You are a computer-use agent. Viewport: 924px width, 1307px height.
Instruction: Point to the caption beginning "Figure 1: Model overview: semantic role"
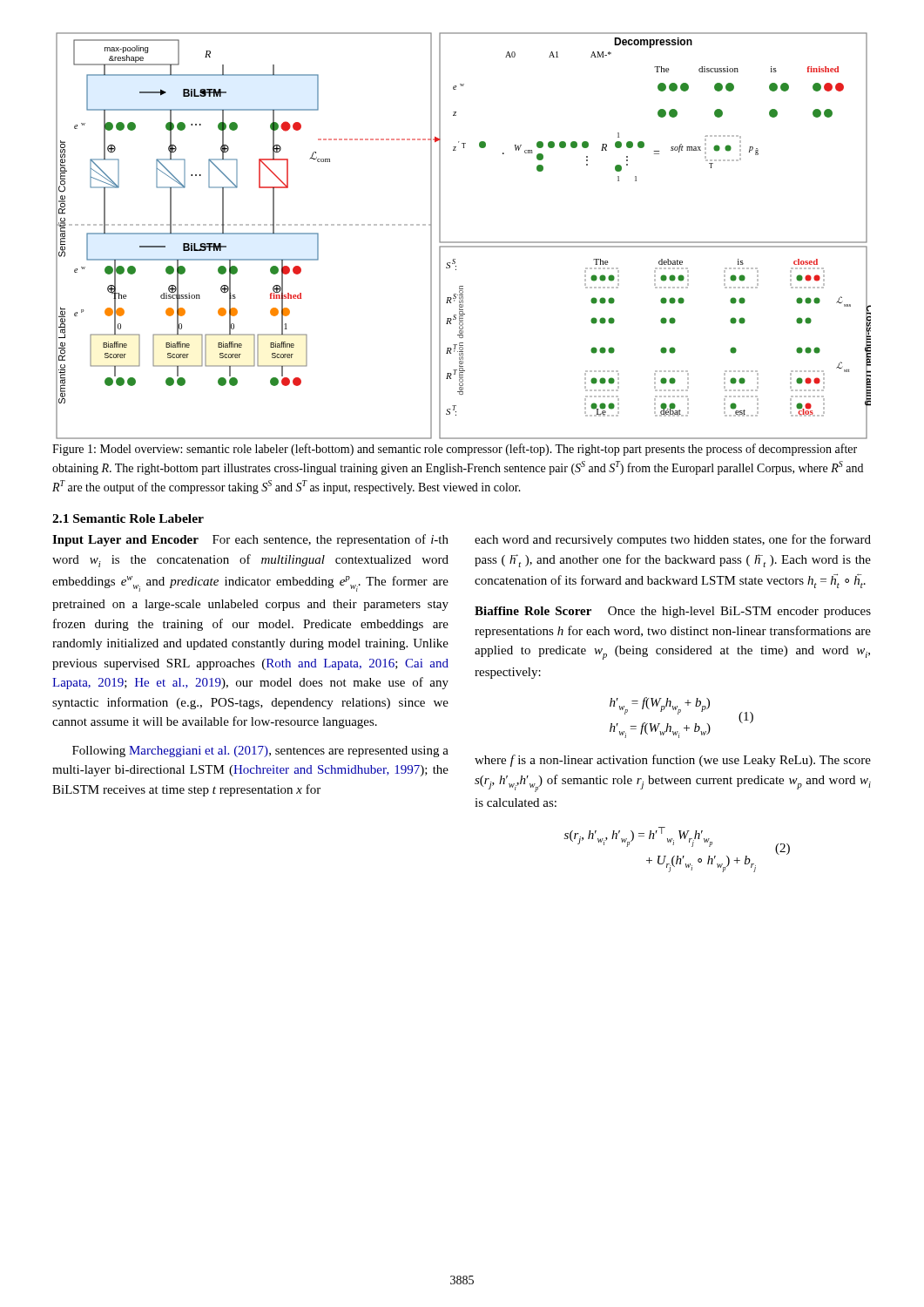[x=458, y=468]
